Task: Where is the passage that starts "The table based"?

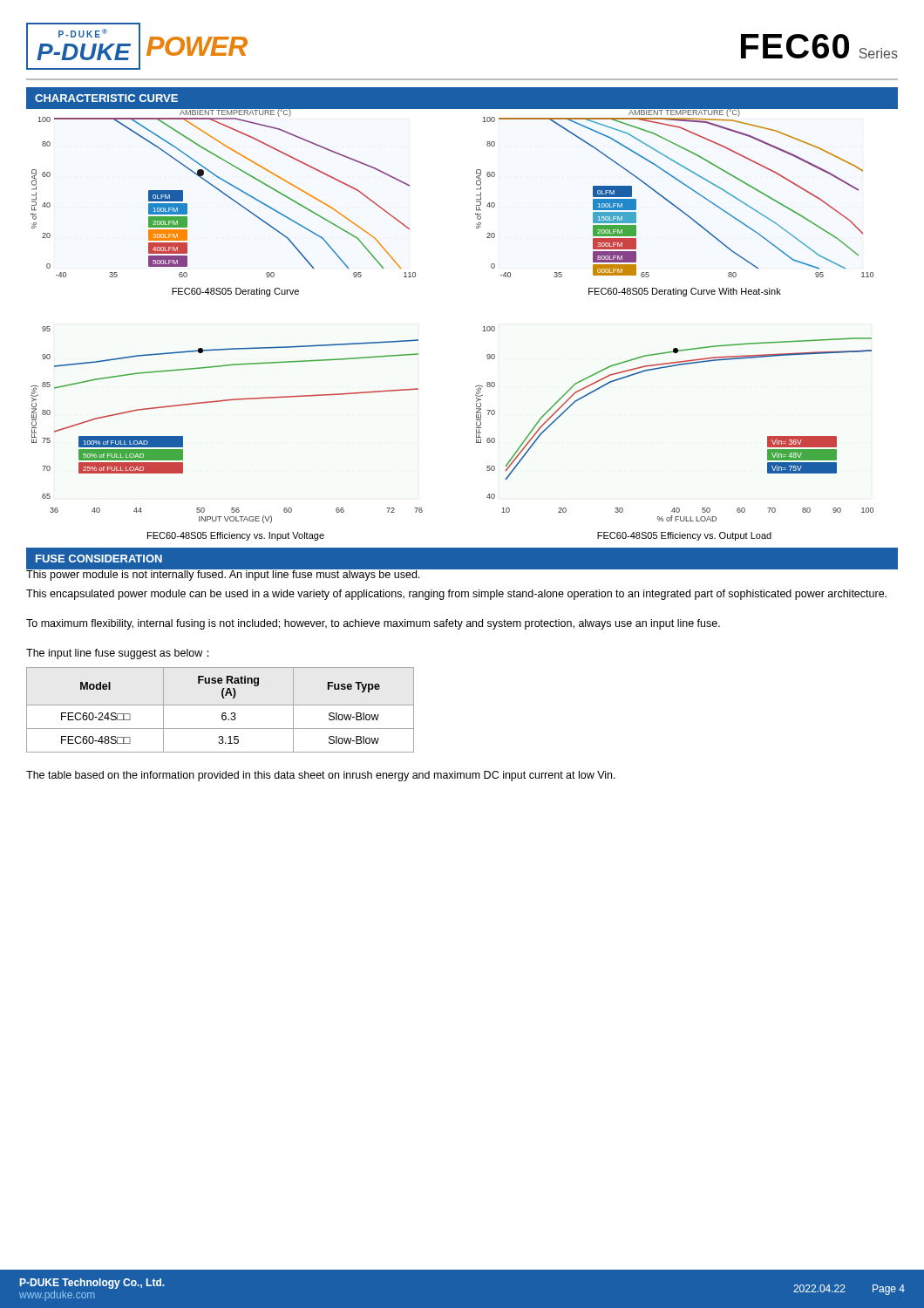Action: click(321, 775)
